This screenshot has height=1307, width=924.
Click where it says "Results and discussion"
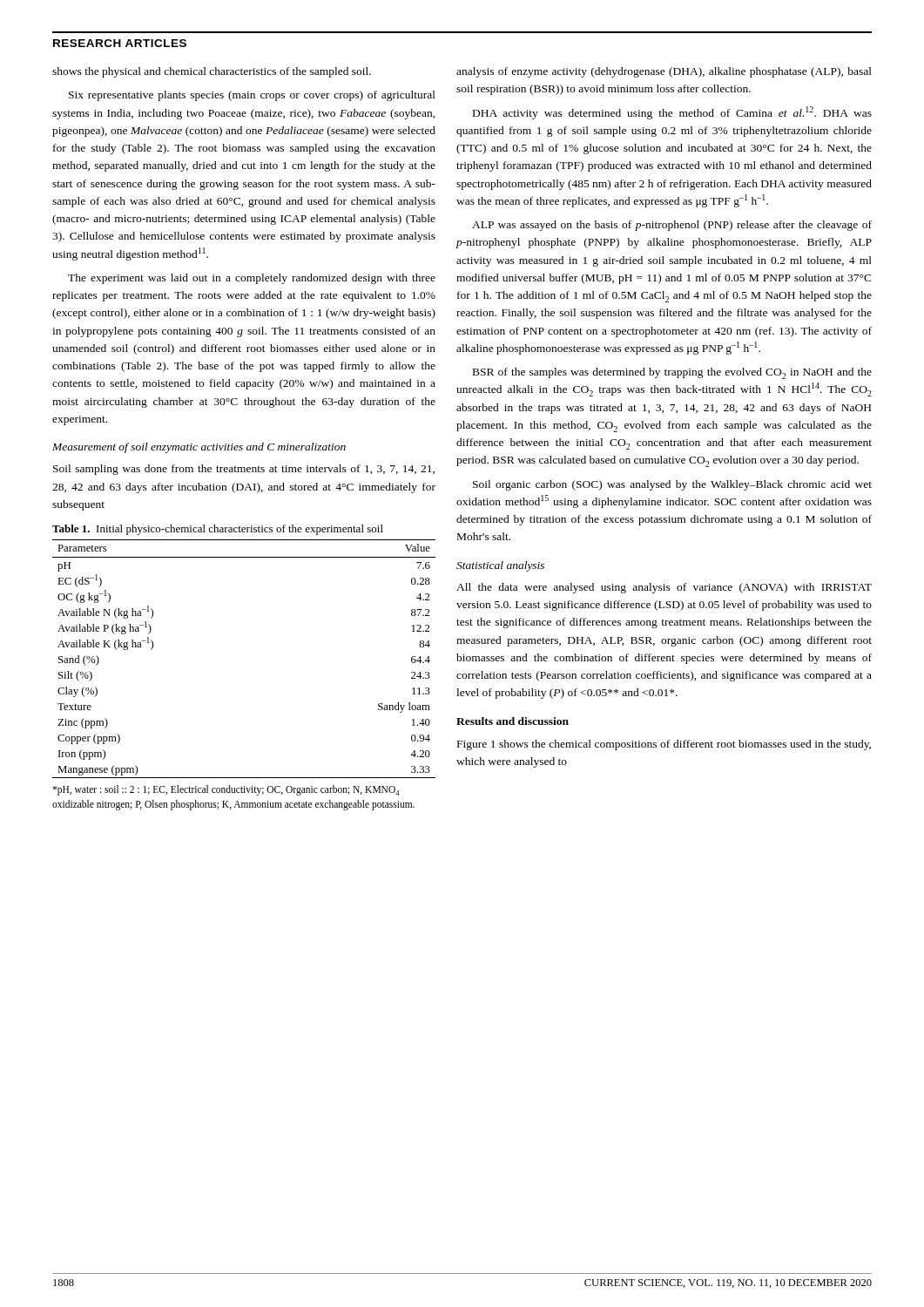point(513,721)
